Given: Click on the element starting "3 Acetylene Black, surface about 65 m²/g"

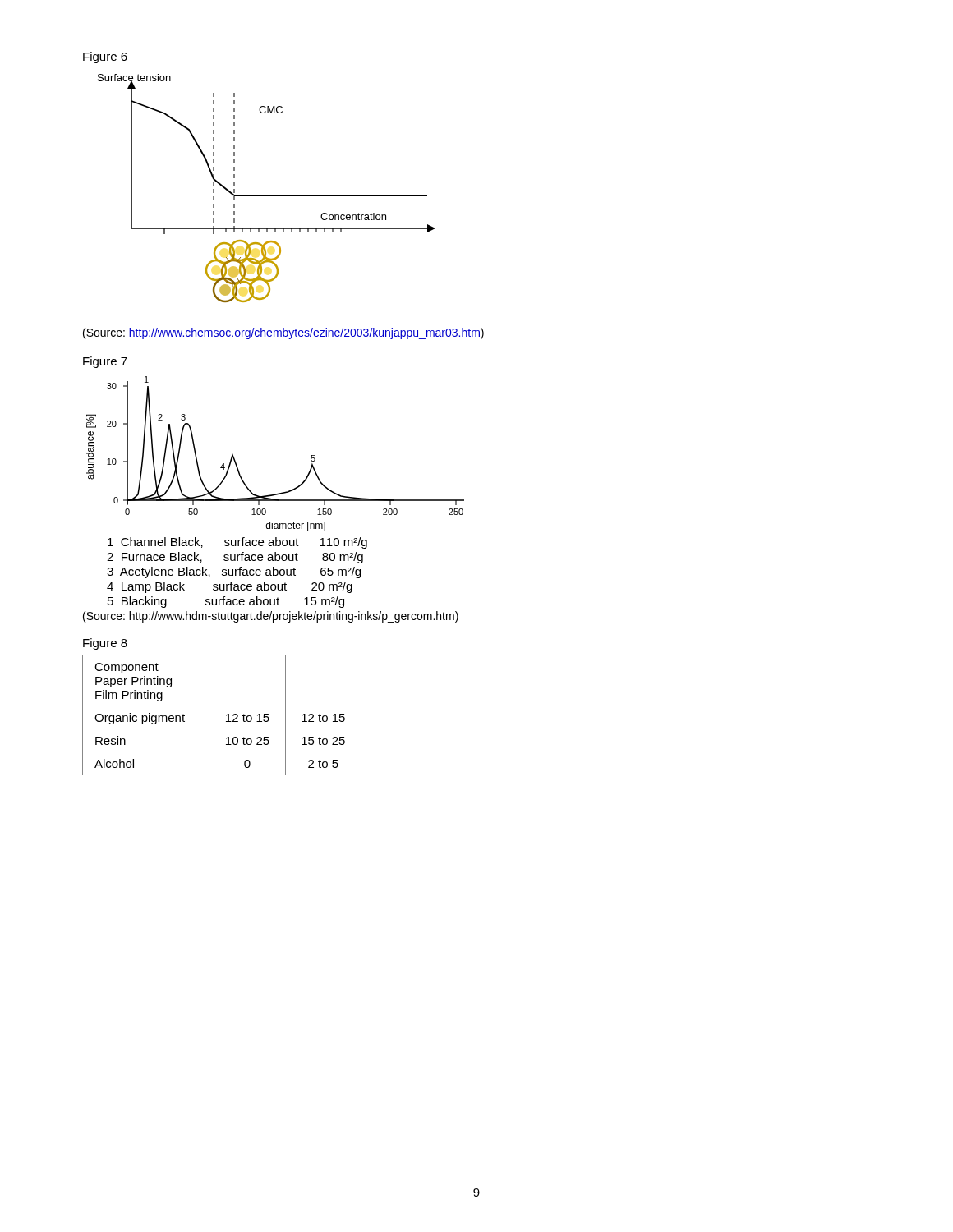Looking at the screenshot, I should click(x=234, y=571).
